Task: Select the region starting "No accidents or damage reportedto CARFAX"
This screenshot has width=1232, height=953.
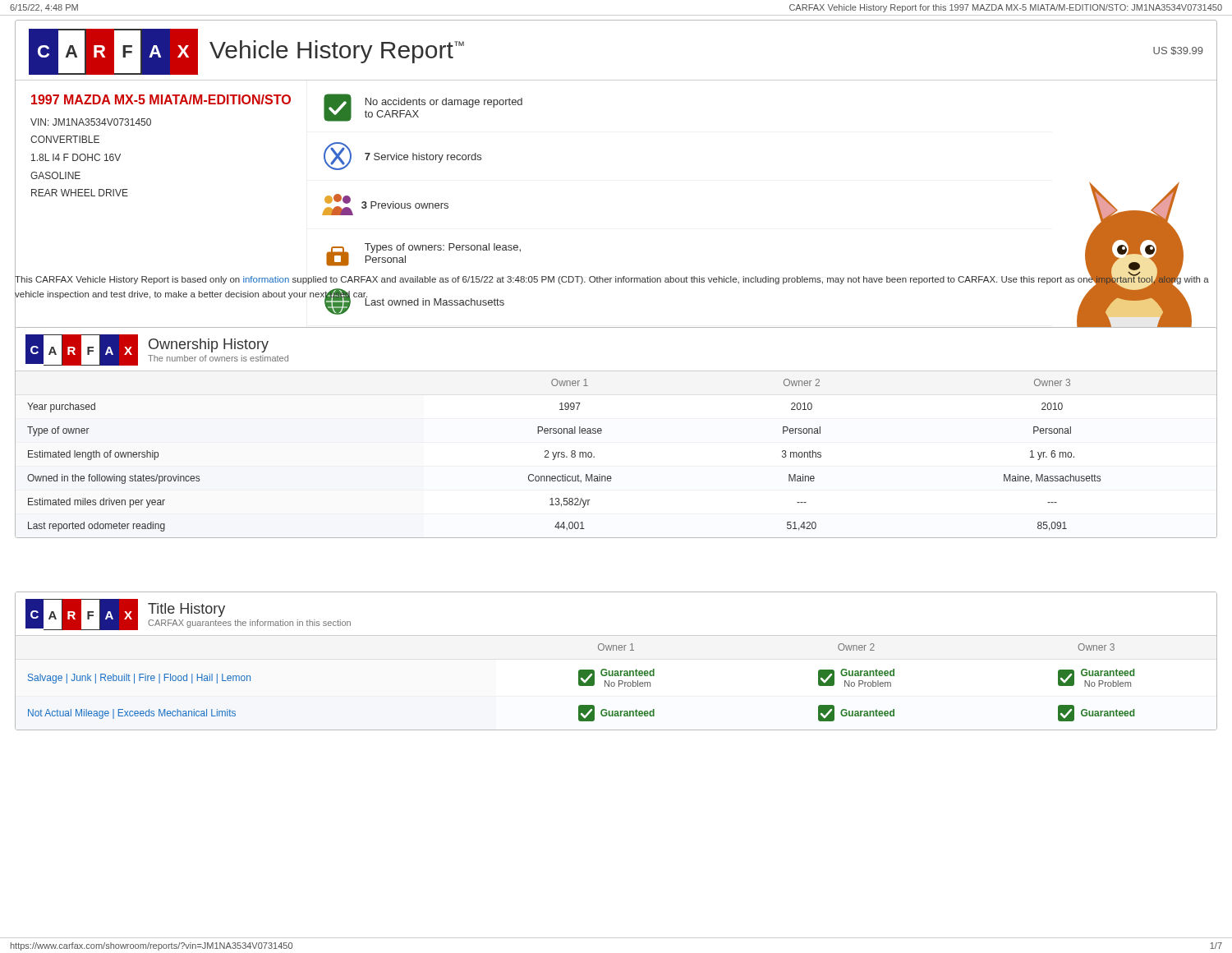Action: 421,108
